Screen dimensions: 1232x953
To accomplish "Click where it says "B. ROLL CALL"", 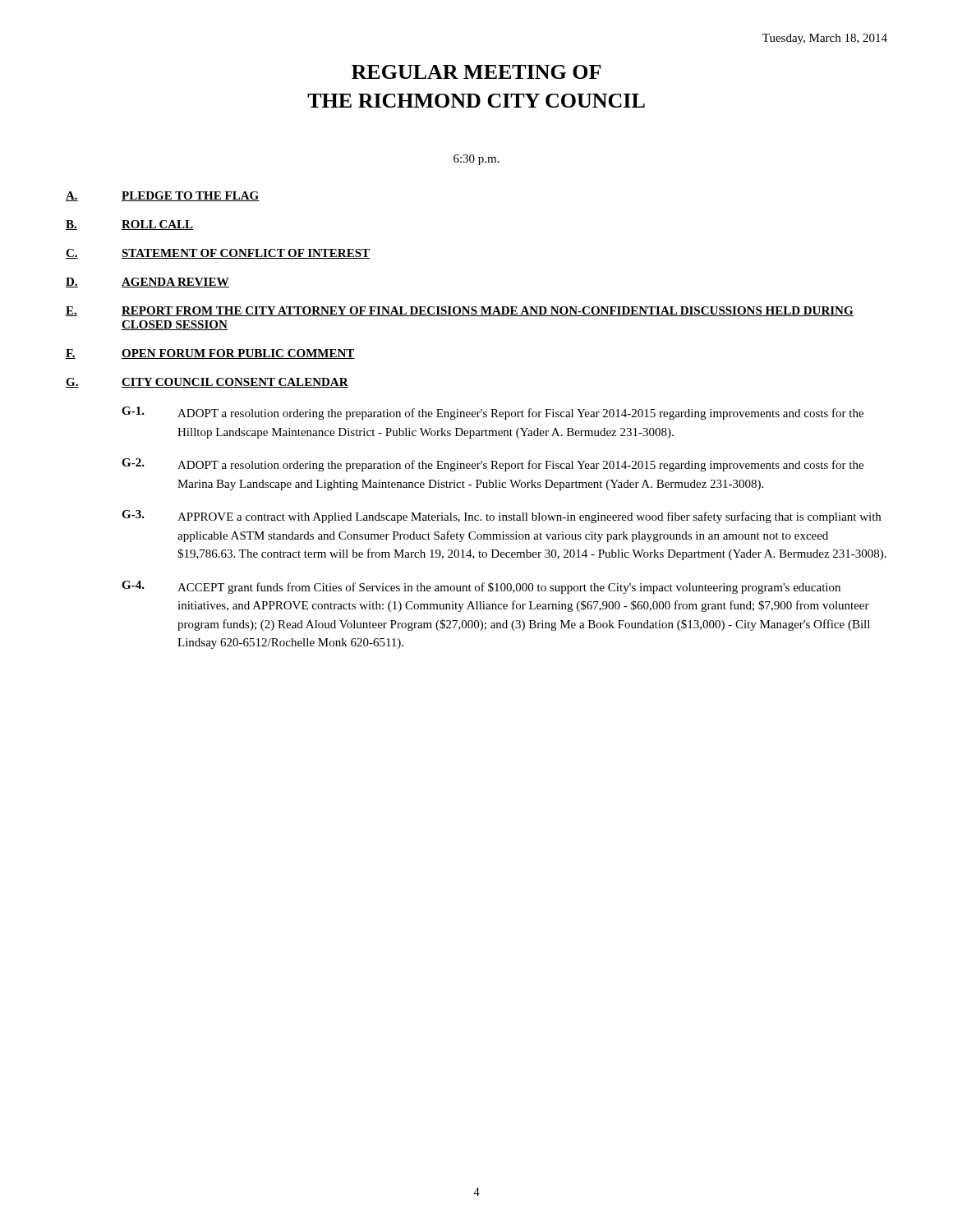I will pyautogui.click(x=130, y=225).
